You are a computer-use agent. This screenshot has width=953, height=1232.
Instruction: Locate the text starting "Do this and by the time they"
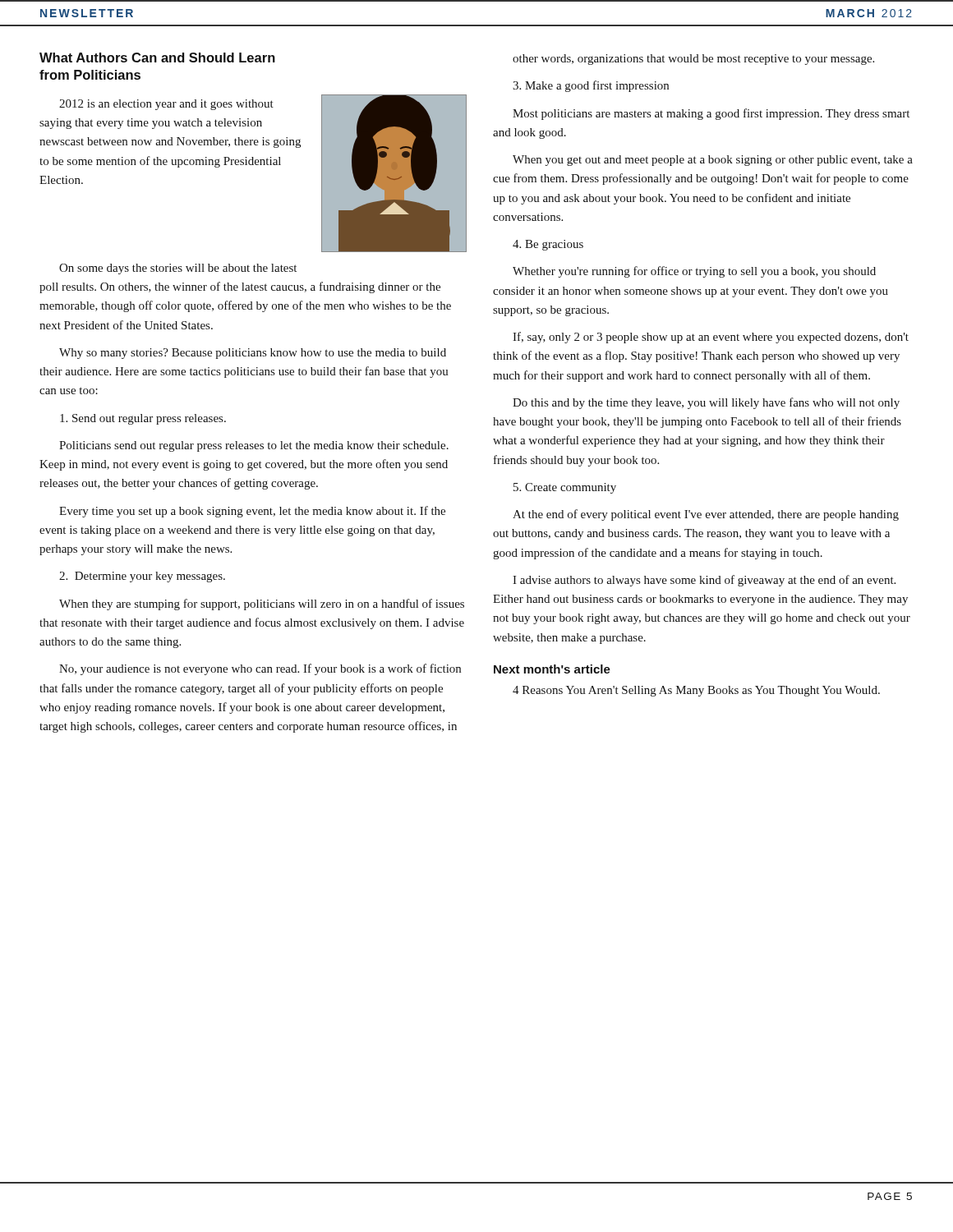click(703, 431)
